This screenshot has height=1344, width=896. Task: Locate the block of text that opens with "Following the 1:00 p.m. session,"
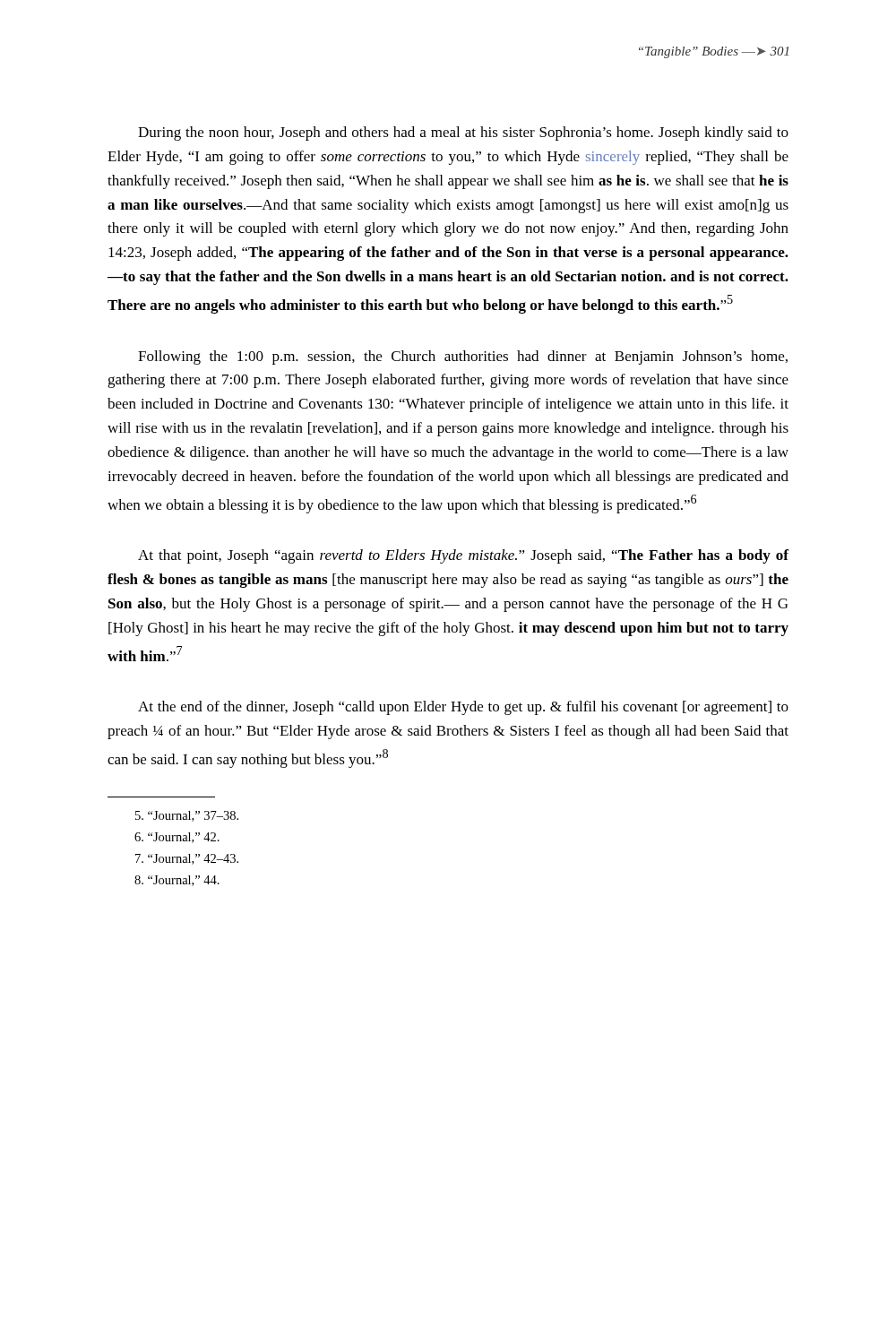[448, 431]
